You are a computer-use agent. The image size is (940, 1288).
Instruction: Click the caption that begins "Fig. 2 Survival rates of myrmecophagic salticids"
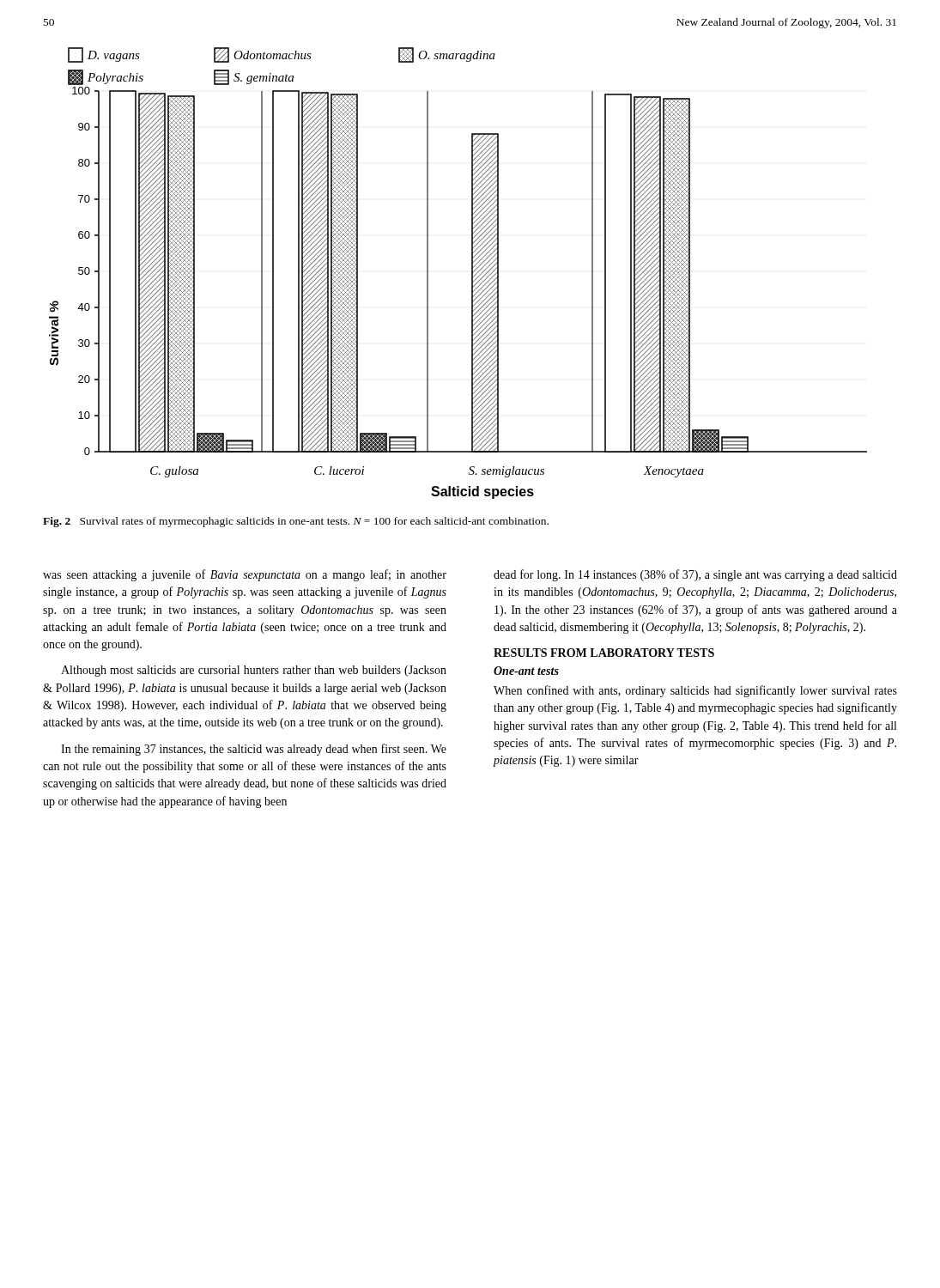pyautogui.click(x=296, y=521)
